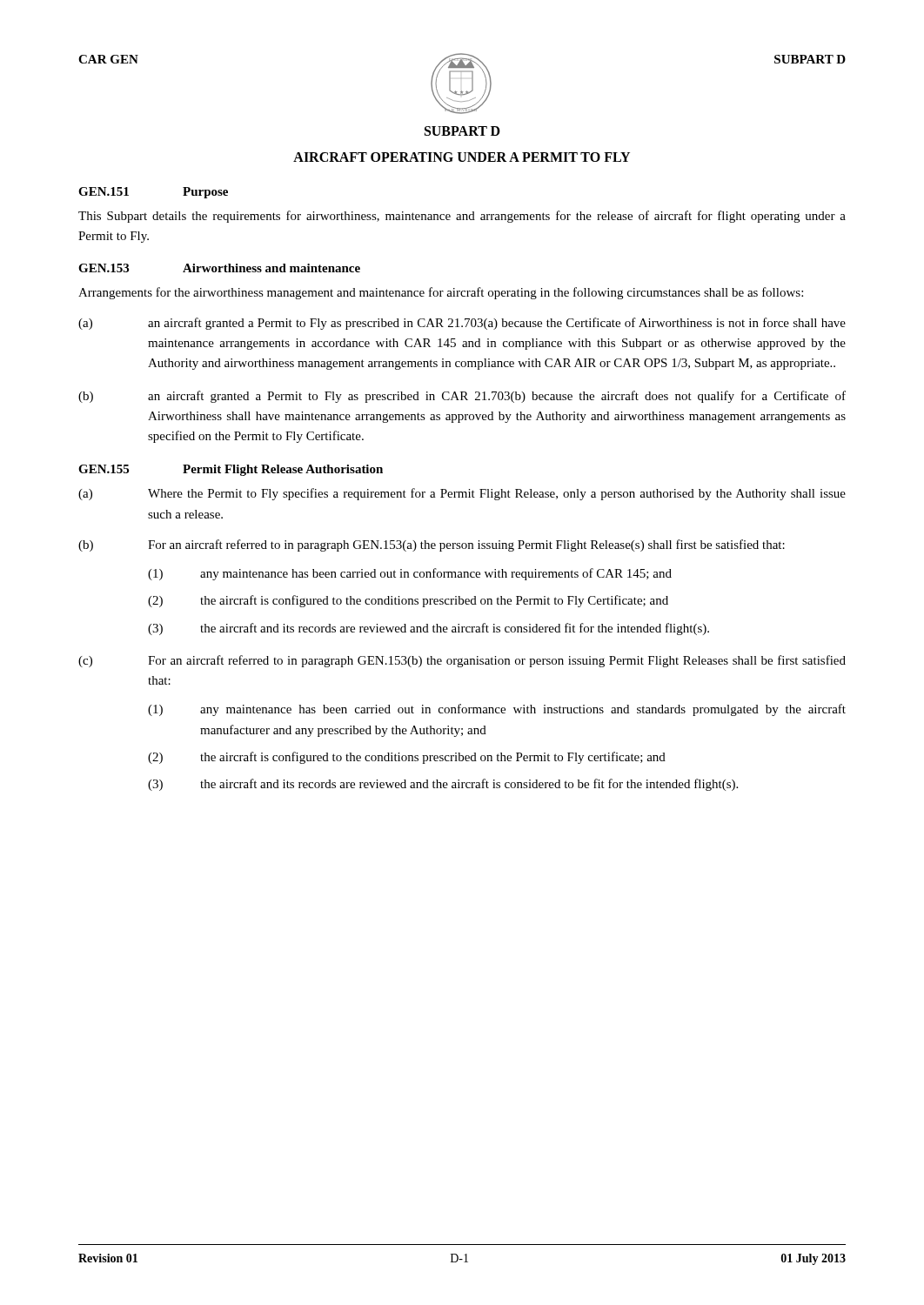Select the region starting "(b) an aircraft granted a Permit to"
This screenshot has height=1305, width=924.
tap(462, 416)
